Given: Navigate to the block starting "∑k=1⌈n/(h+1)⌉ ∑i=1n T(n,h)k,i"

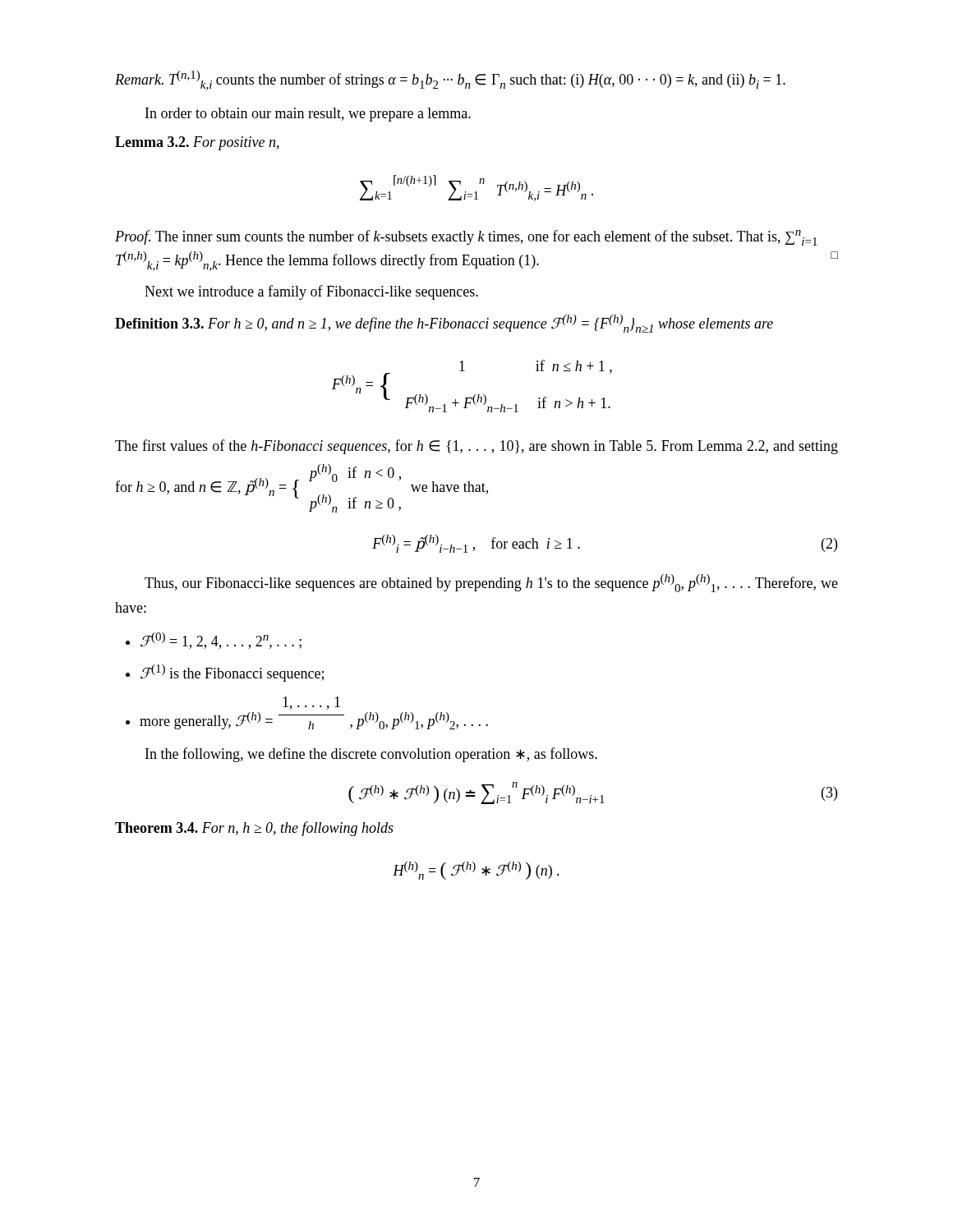Looking at the screenshot, I should pos(476,188).
